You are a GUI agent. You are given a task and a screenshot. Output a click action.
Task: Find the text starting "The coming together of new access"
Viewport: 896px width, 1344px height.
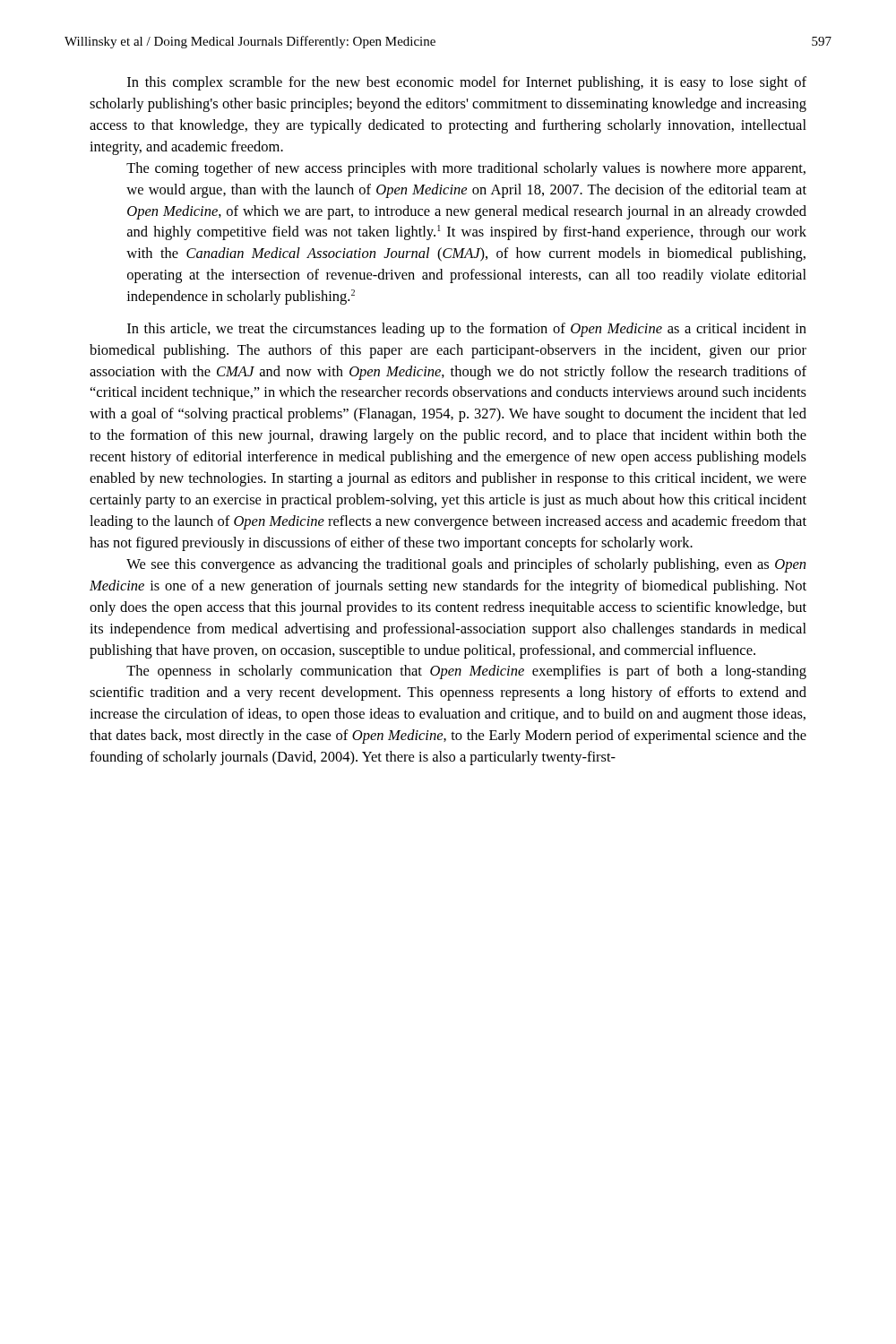(466, 232)
